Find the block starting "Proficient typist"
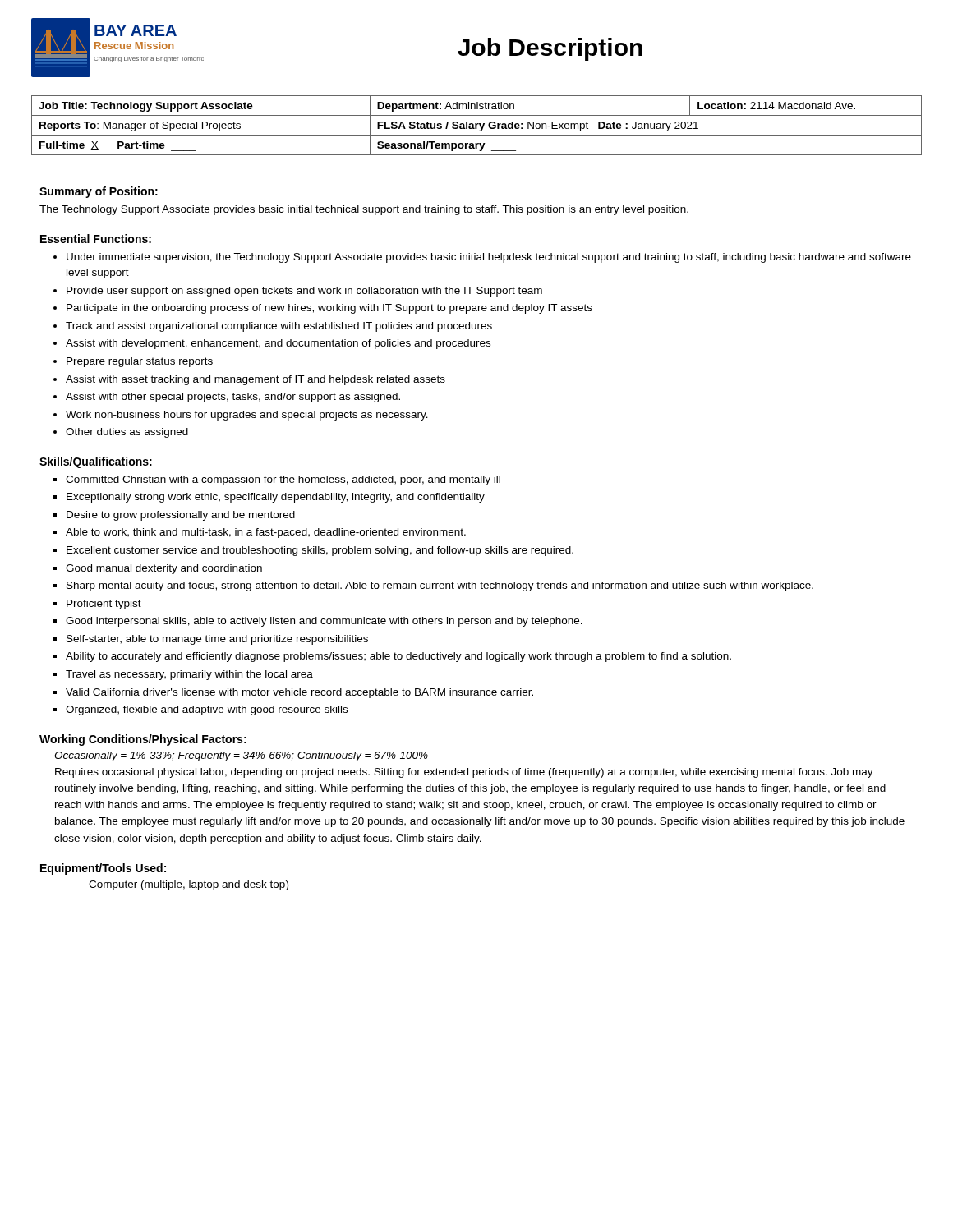 103,603
